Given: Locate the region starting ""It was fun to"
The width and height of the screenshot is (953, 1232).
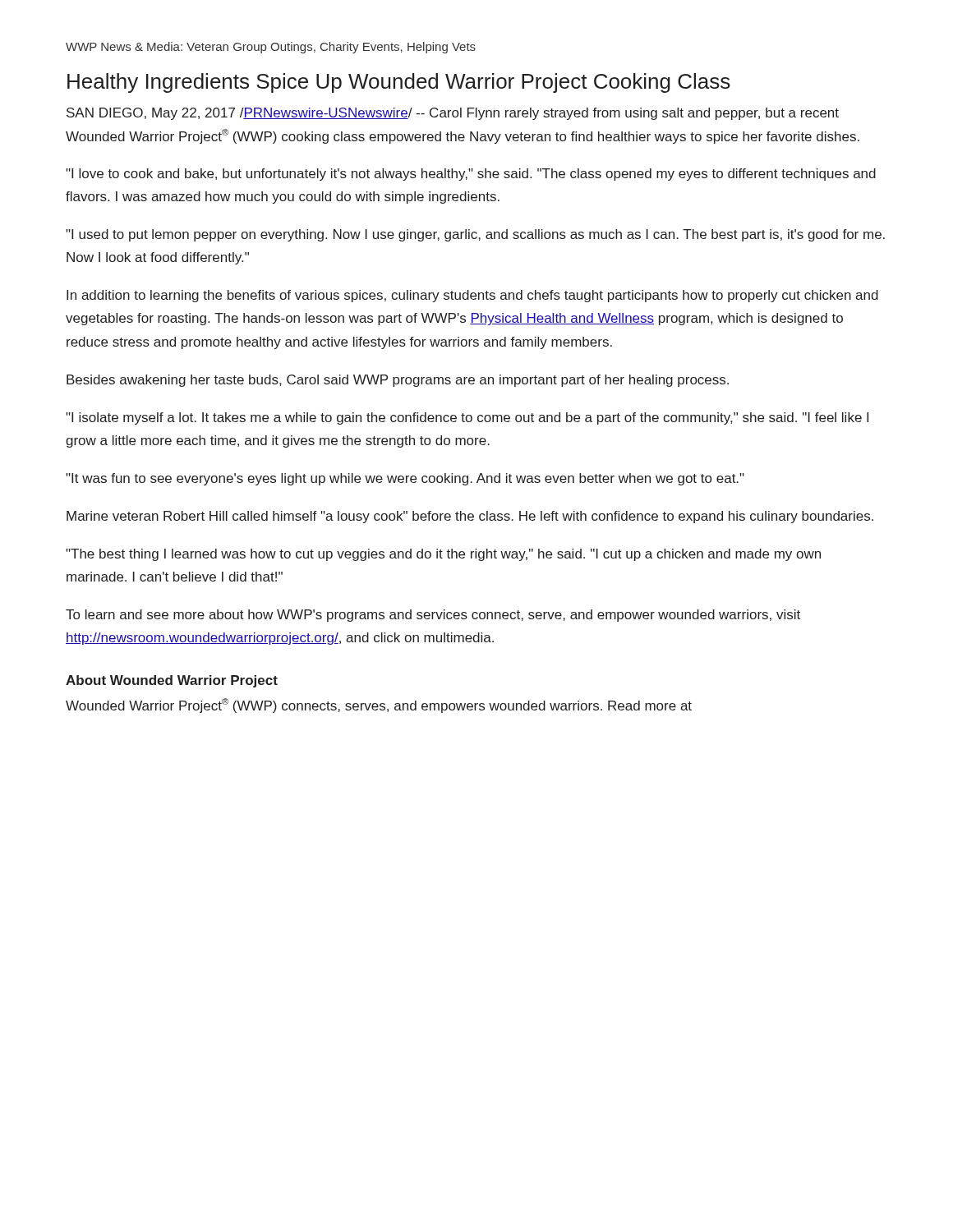Looking at the screenshot, I should click(405, 478).
